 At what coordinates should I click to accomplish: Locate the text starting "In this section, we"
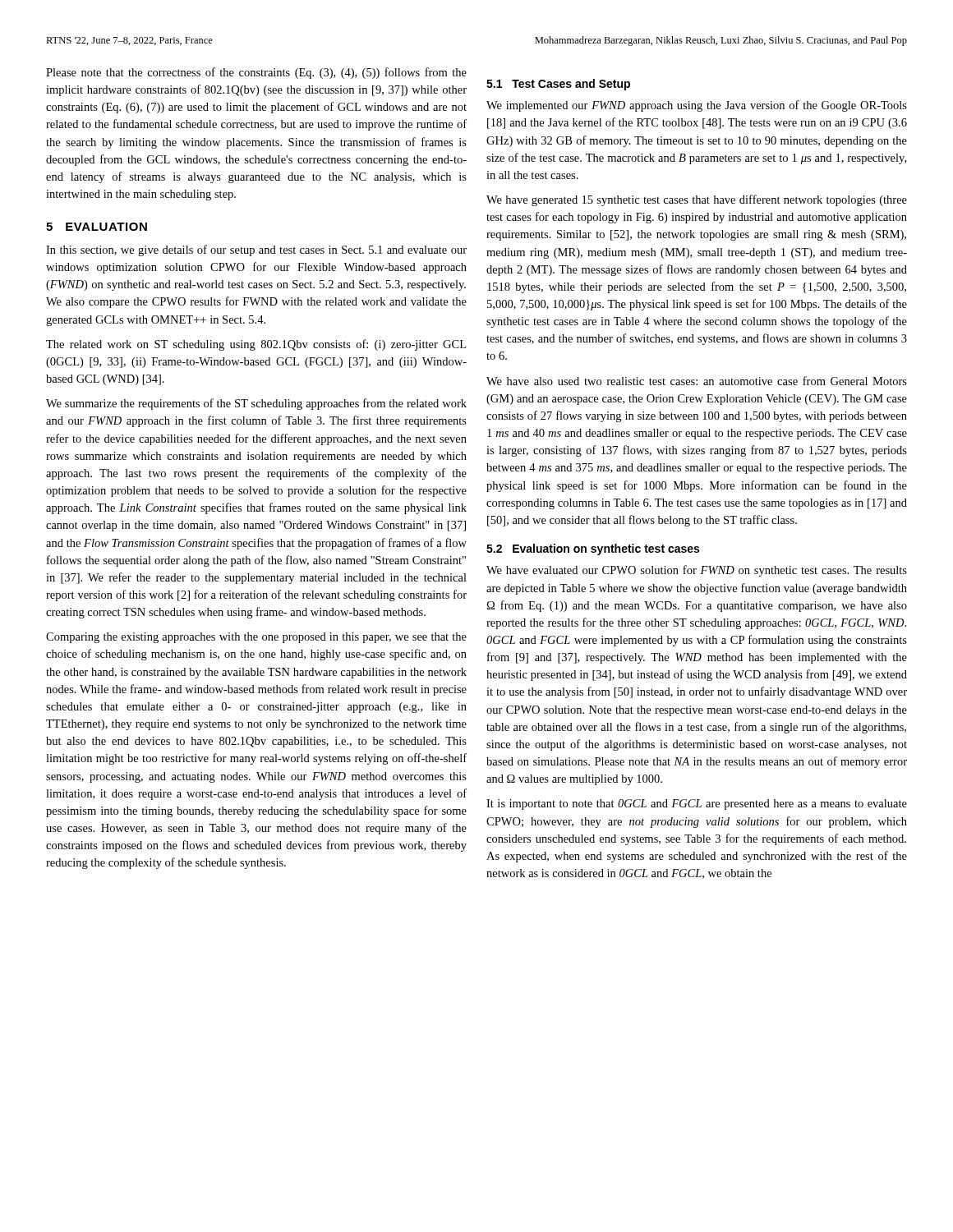tap(256, 557)
